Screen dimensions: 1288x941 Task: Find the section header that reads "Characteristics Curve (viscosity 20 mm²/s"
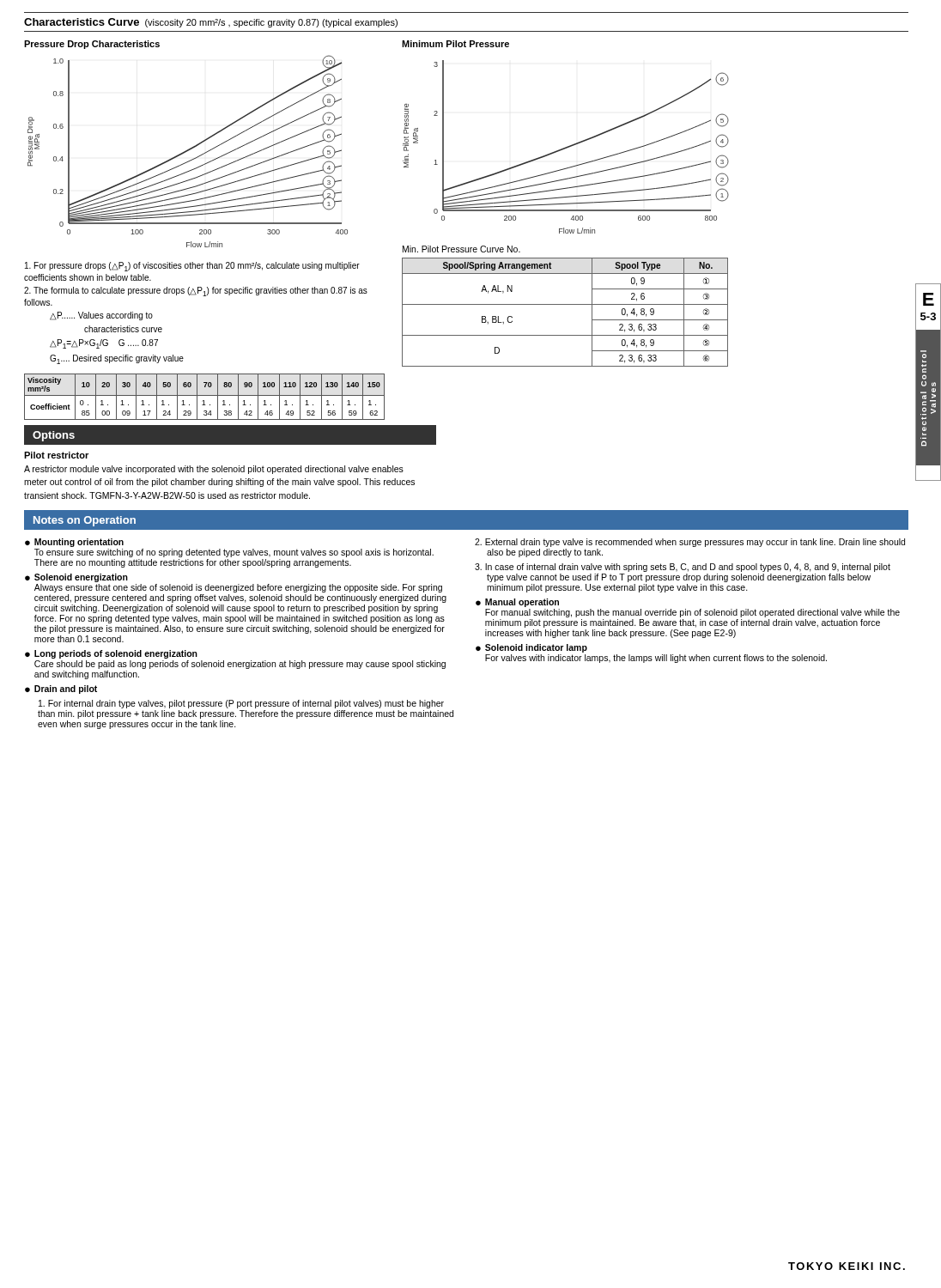point(211,22)
